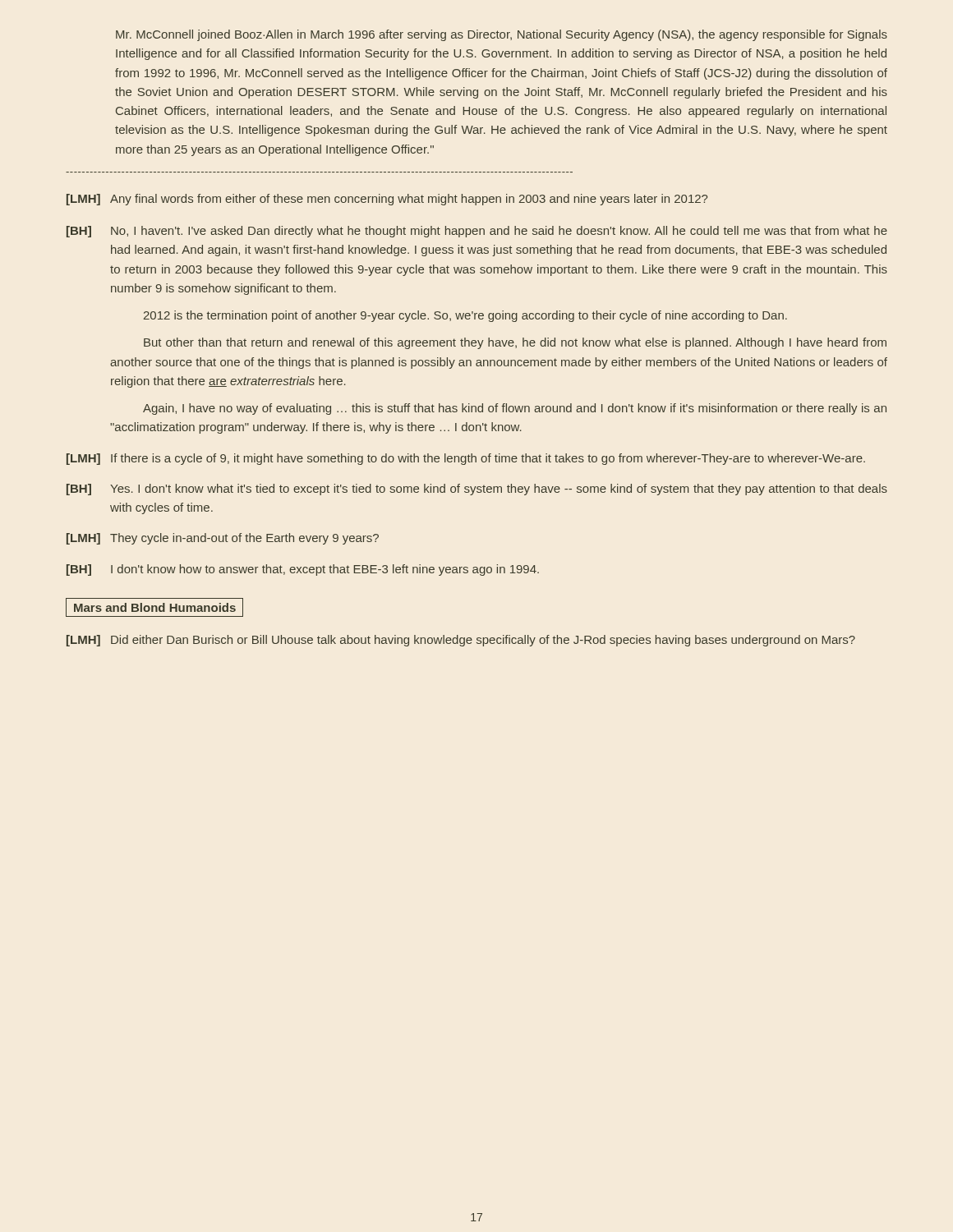Select the list item that reads "[BH] No, I haven't. I've asked"

(476, 259)
